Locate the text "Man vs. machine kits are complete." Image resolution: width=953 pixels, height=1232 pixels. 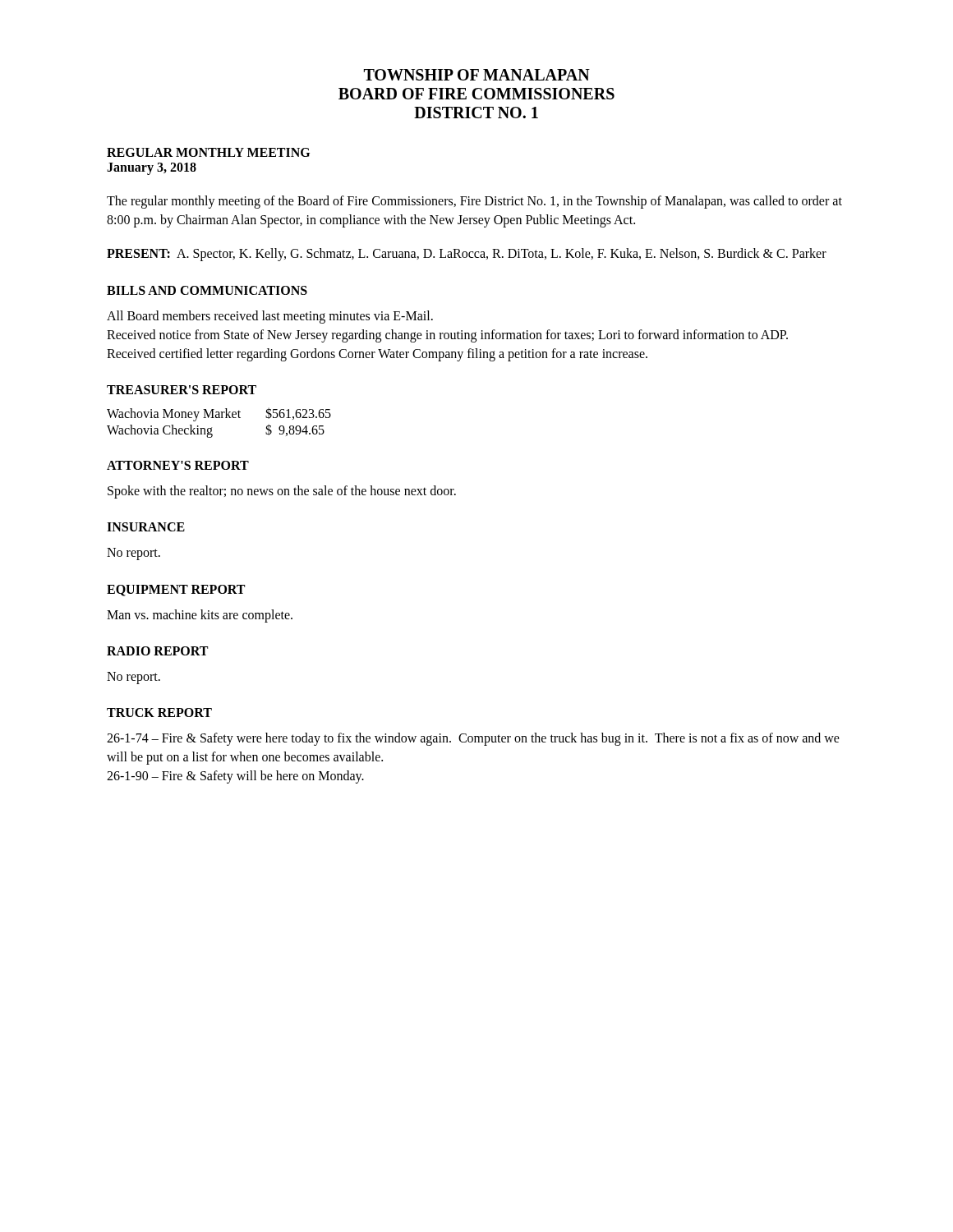[x=200, y=614]
